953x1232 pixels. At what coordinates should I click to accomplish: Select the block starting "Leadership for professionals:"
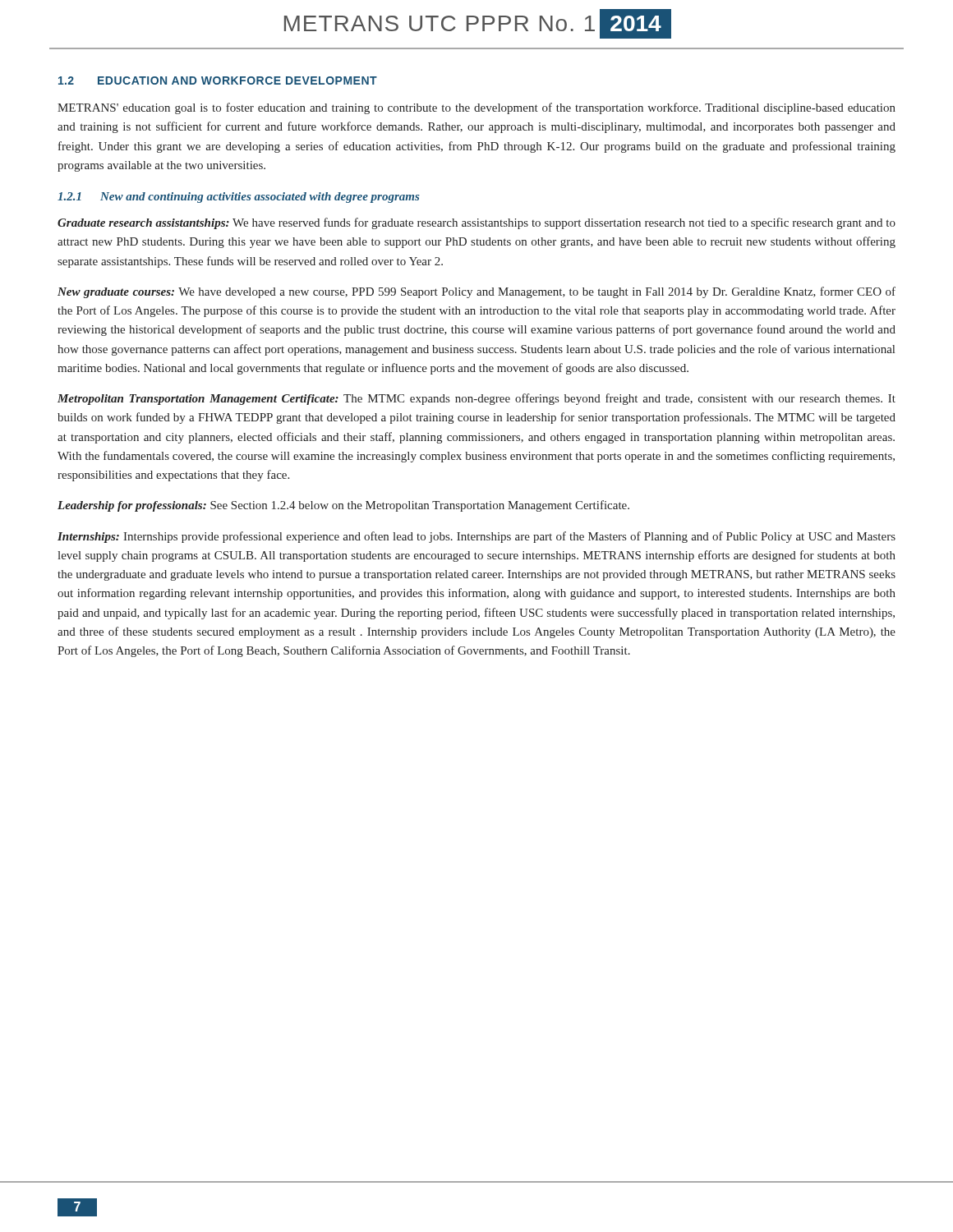point(344,505)
